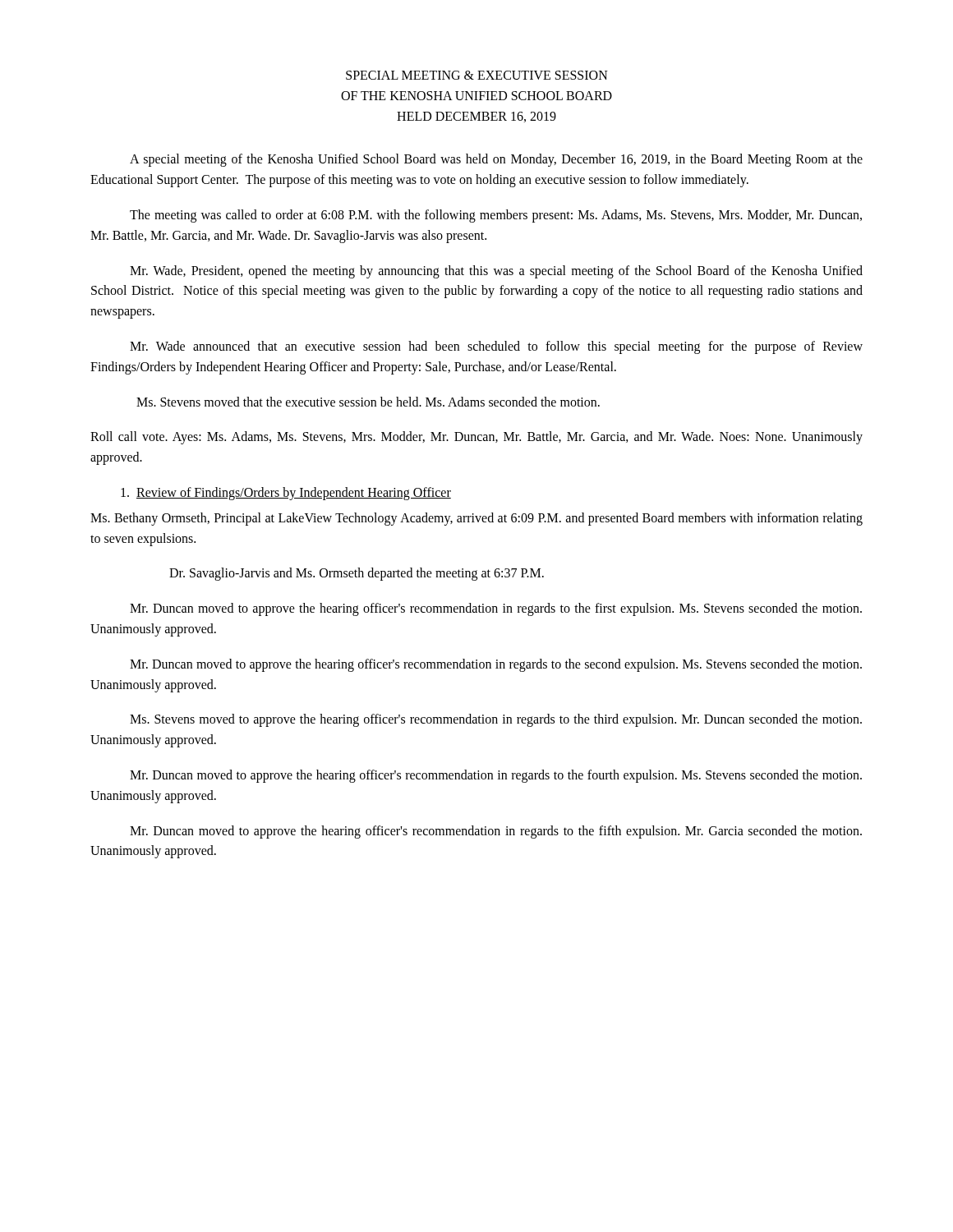This screenshot has width=953, height=1232.
Task: Find the text block that reads "Ms. Bethany Ormseth, Principal"
Action: (476, 528)
